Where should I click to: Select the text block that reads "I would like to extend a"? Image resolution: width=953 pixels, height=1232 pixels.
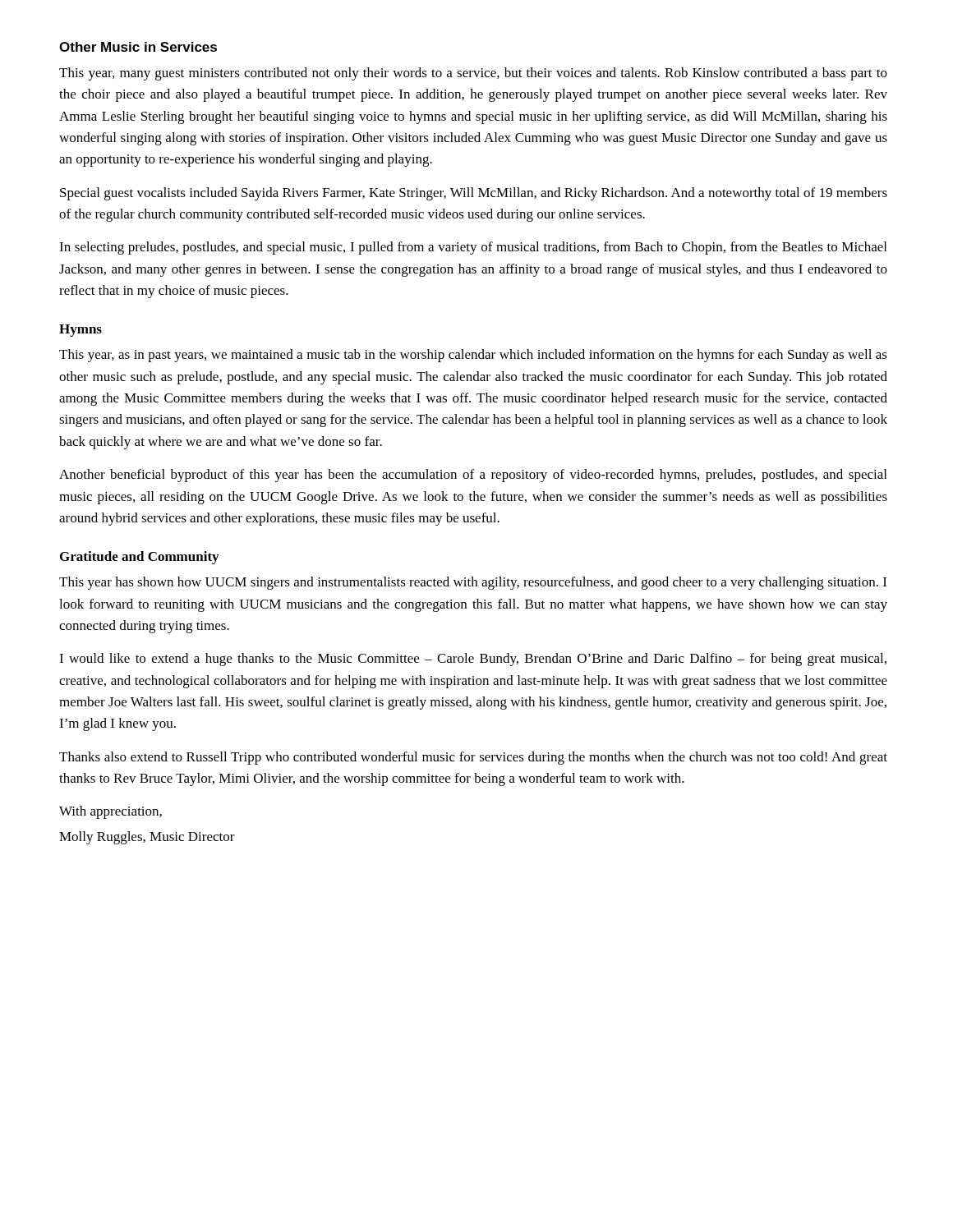473,691
